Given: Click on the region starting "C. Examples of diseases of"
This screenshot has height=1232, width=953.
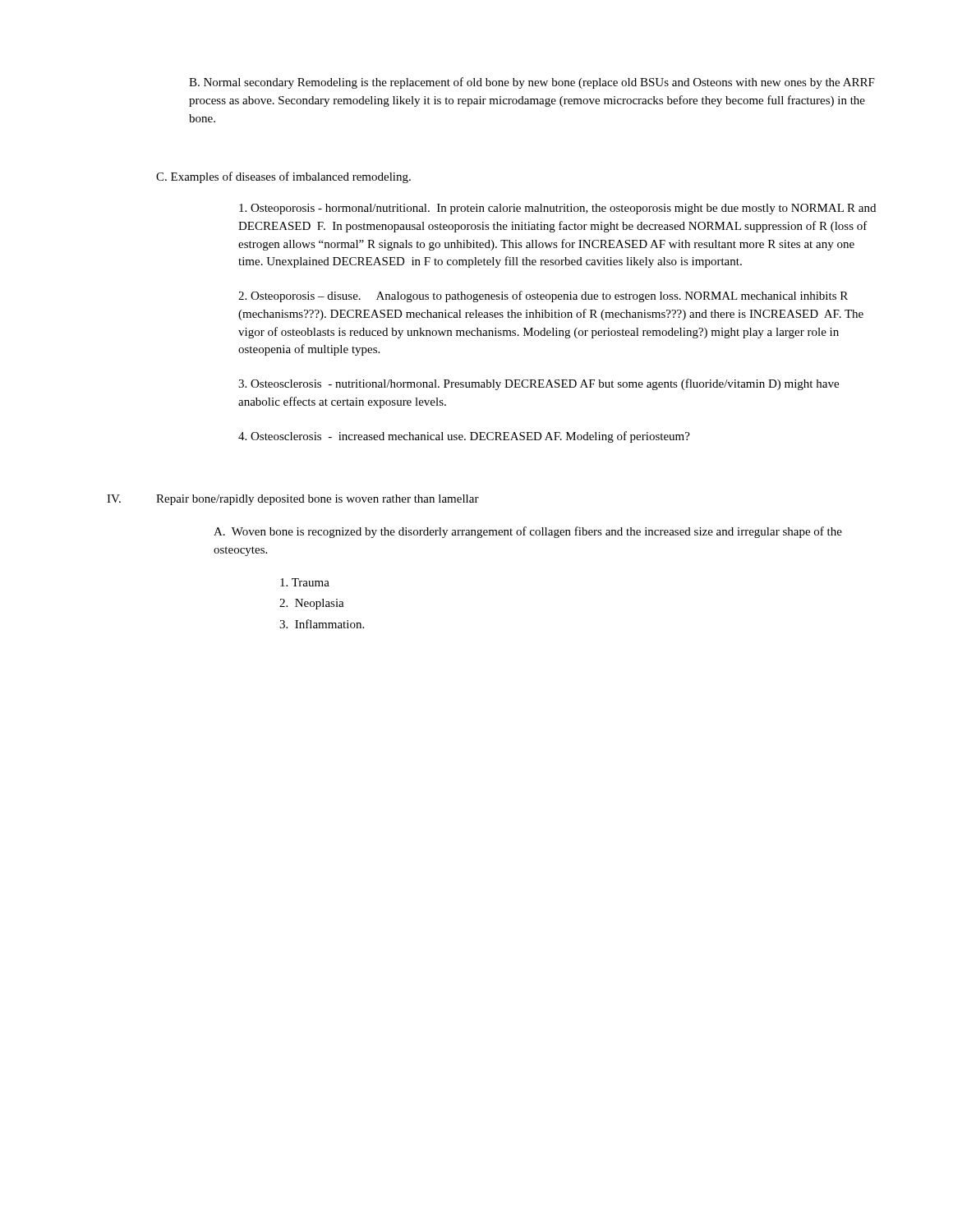Looking at the screenshot, I should pos(284,177).
